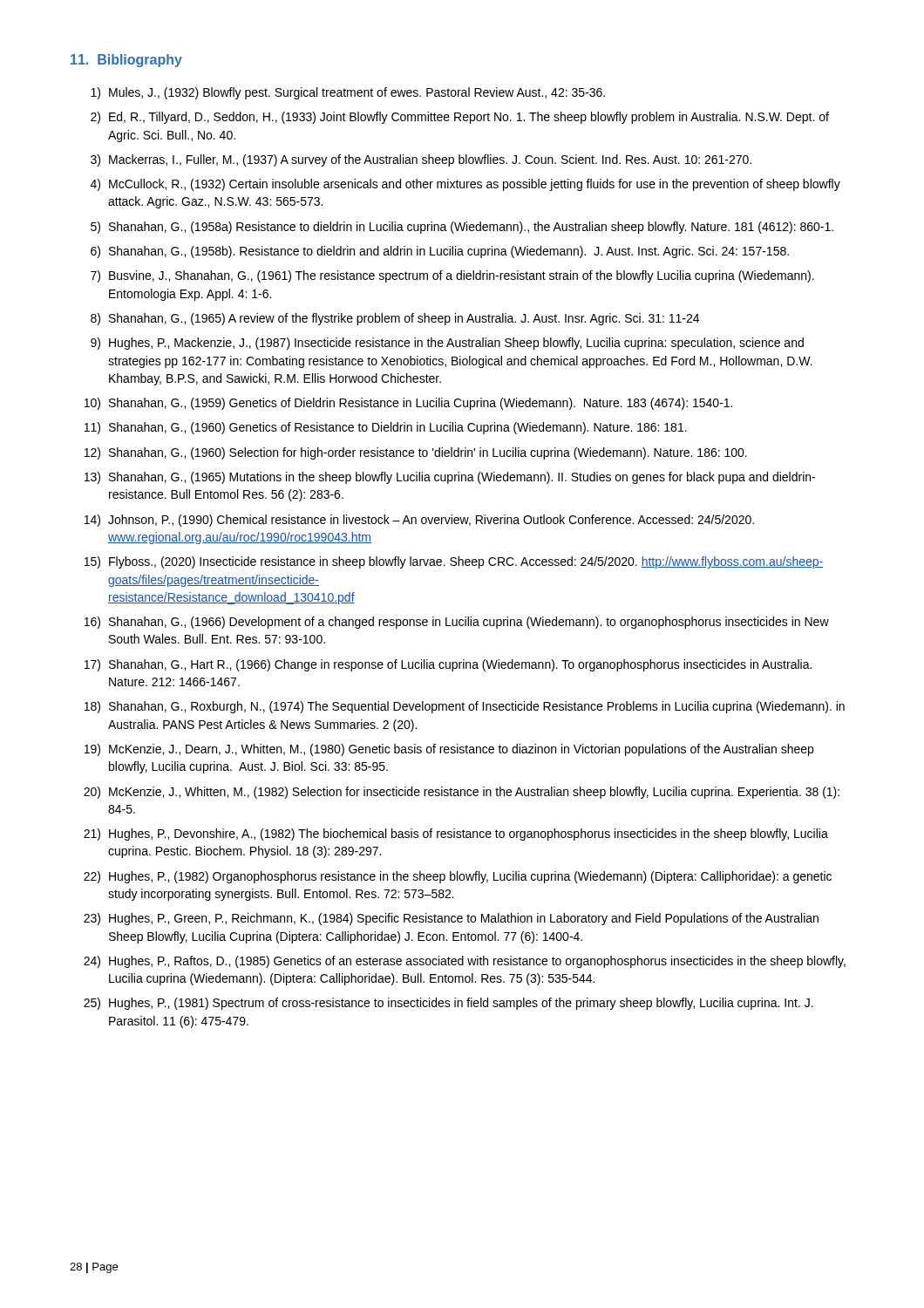
Task: Find the list item with the text "13) Shanahan, G., (1965) Mutations in the sheep"
Action: click(x=462, y=486)
